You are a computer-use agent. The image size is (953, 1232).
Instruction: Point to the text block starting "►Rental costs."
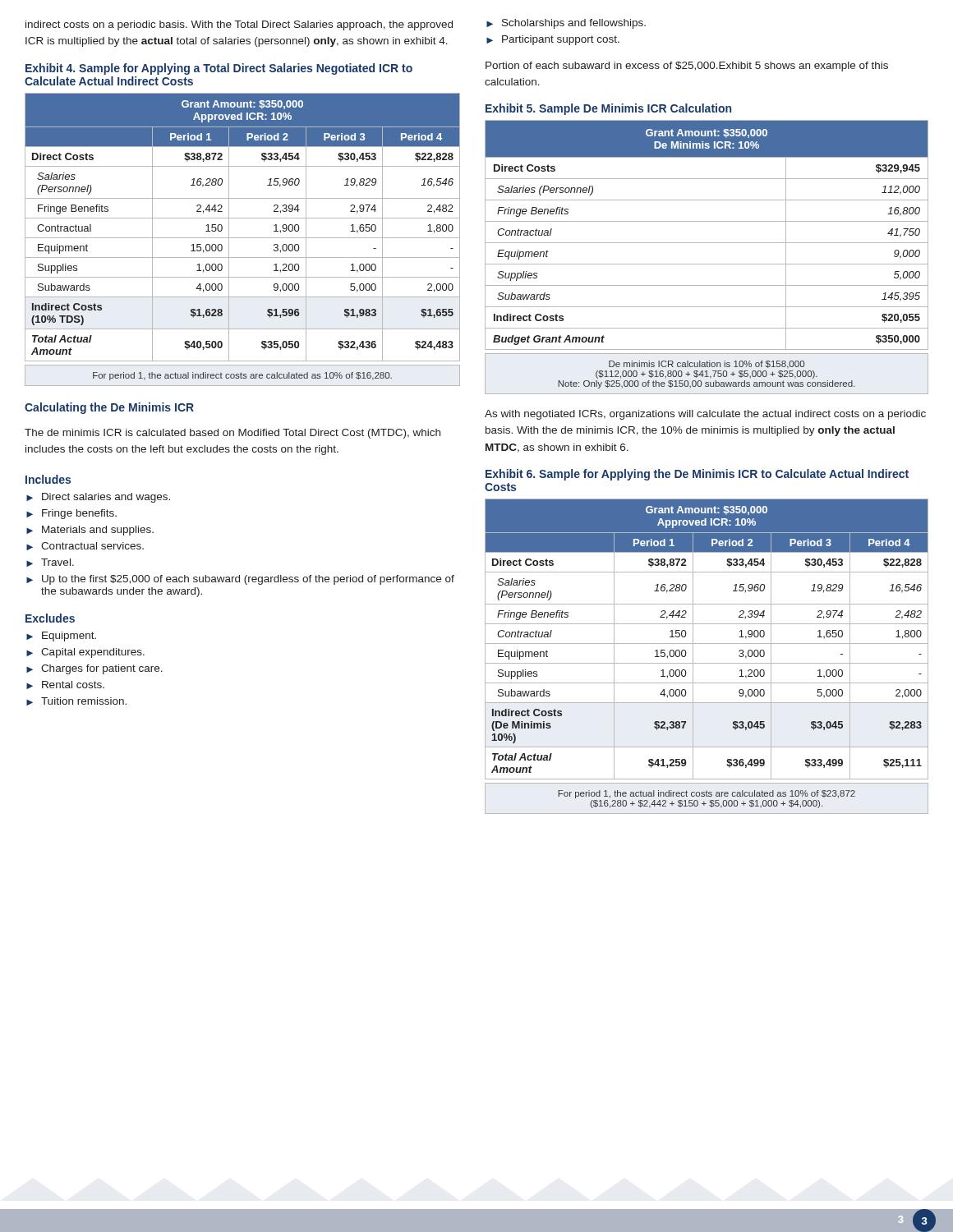tap(65, 685)
